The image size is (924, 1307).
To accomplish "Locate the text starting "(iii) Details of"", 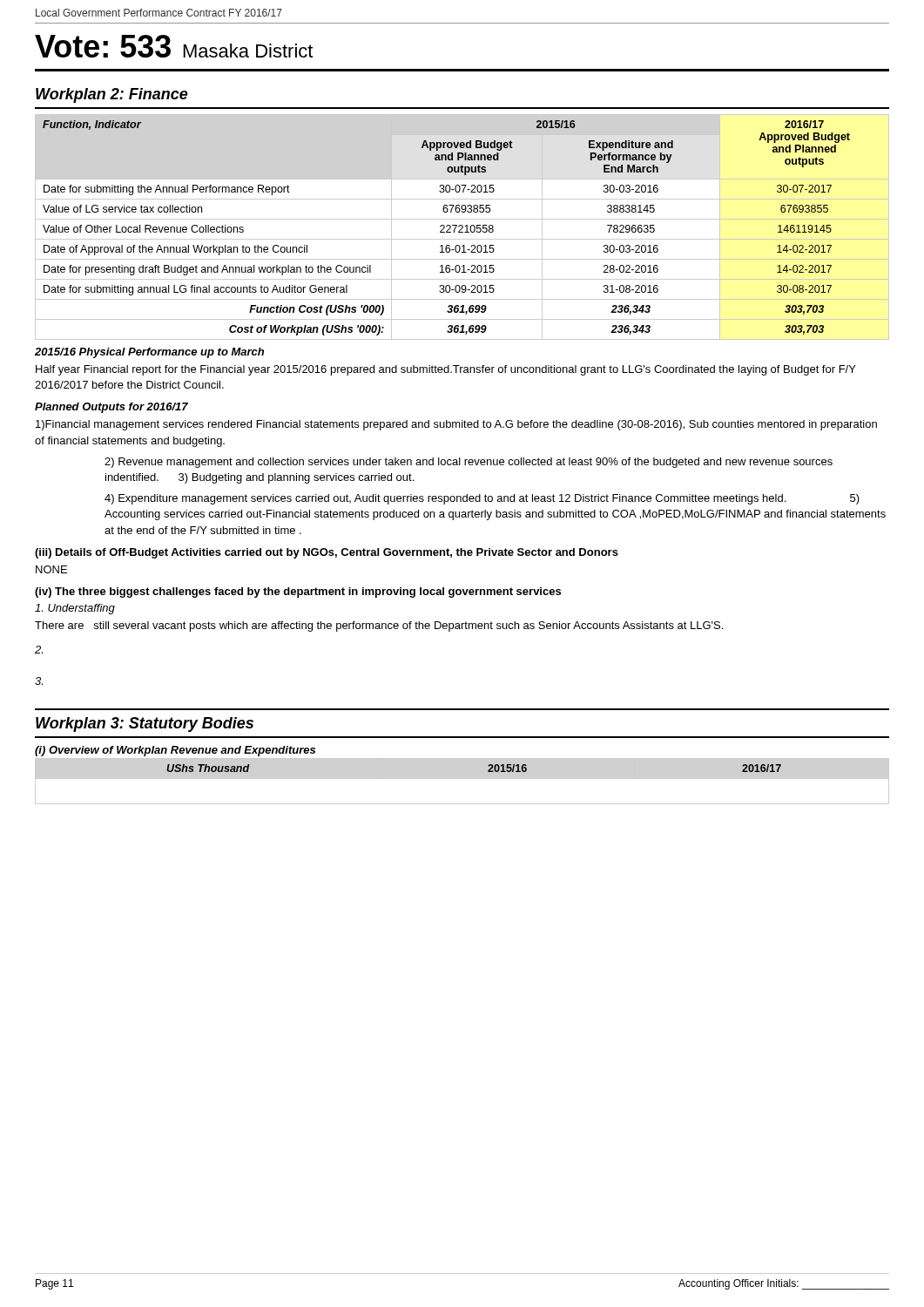I will [x=327, y=552].
